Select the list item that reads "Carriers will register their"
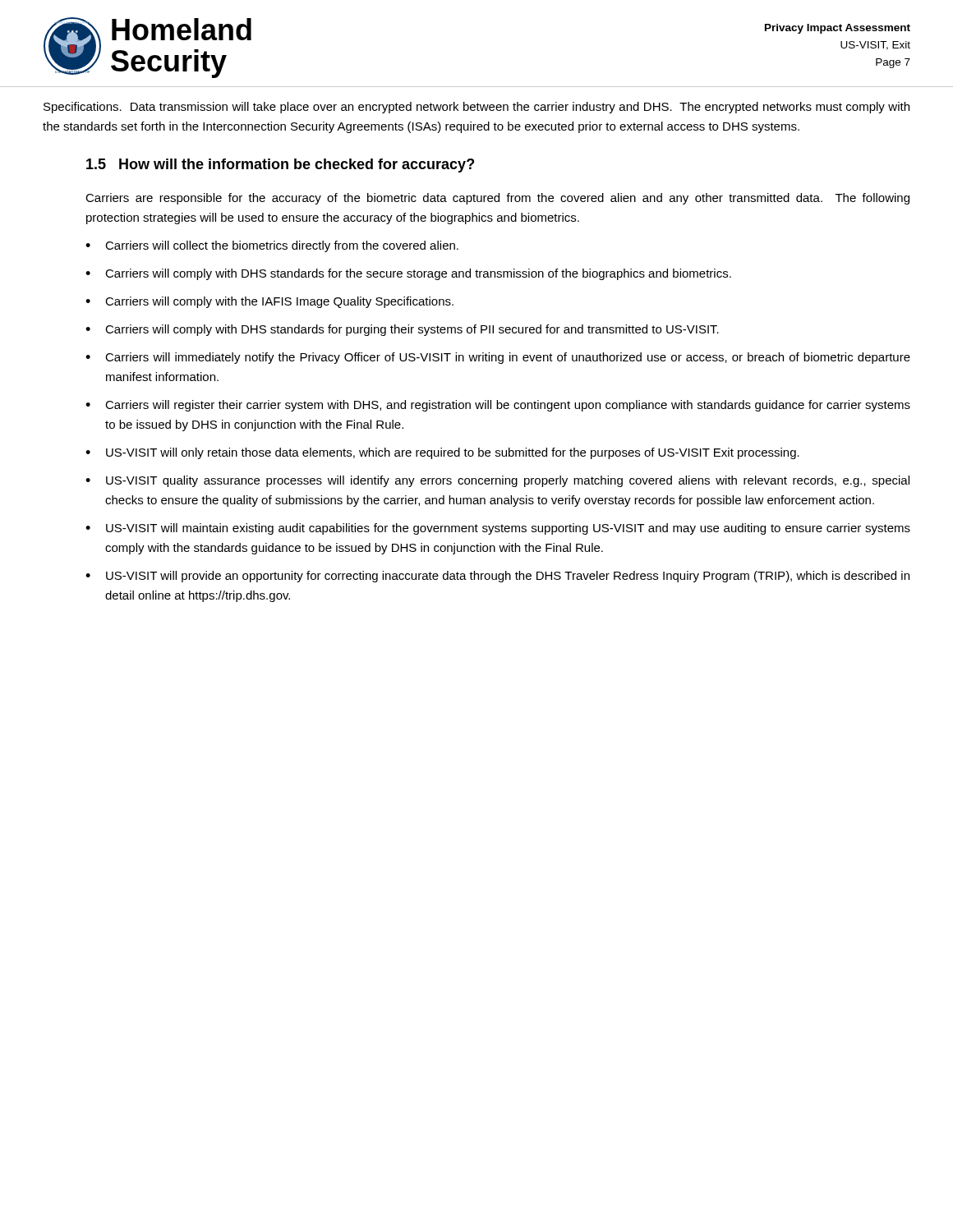 [508, 414]
